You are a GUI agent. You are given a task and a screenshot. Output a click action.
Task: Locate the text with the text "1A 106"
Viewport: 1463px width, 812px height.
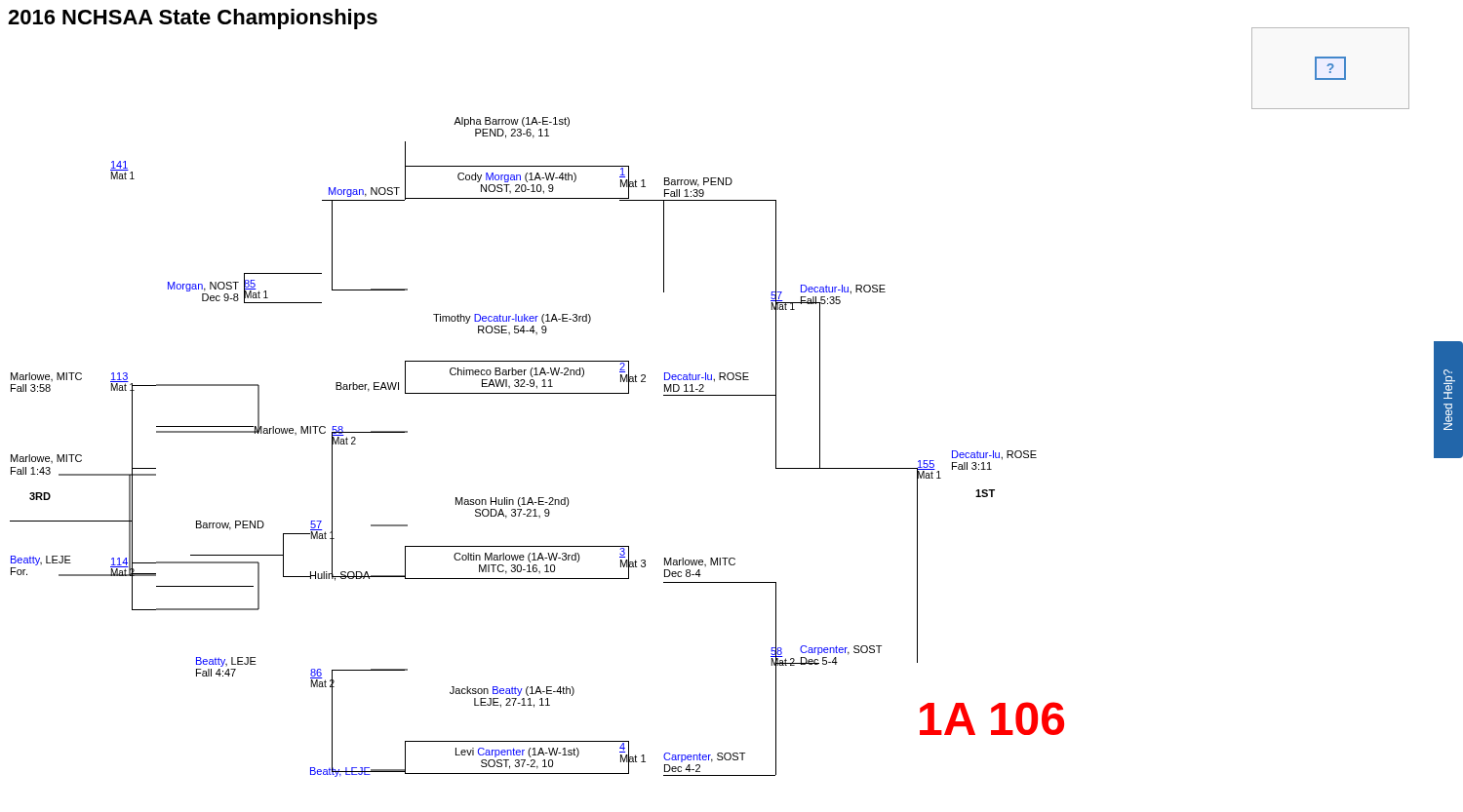pyautogui.click(x=991, y=719)
